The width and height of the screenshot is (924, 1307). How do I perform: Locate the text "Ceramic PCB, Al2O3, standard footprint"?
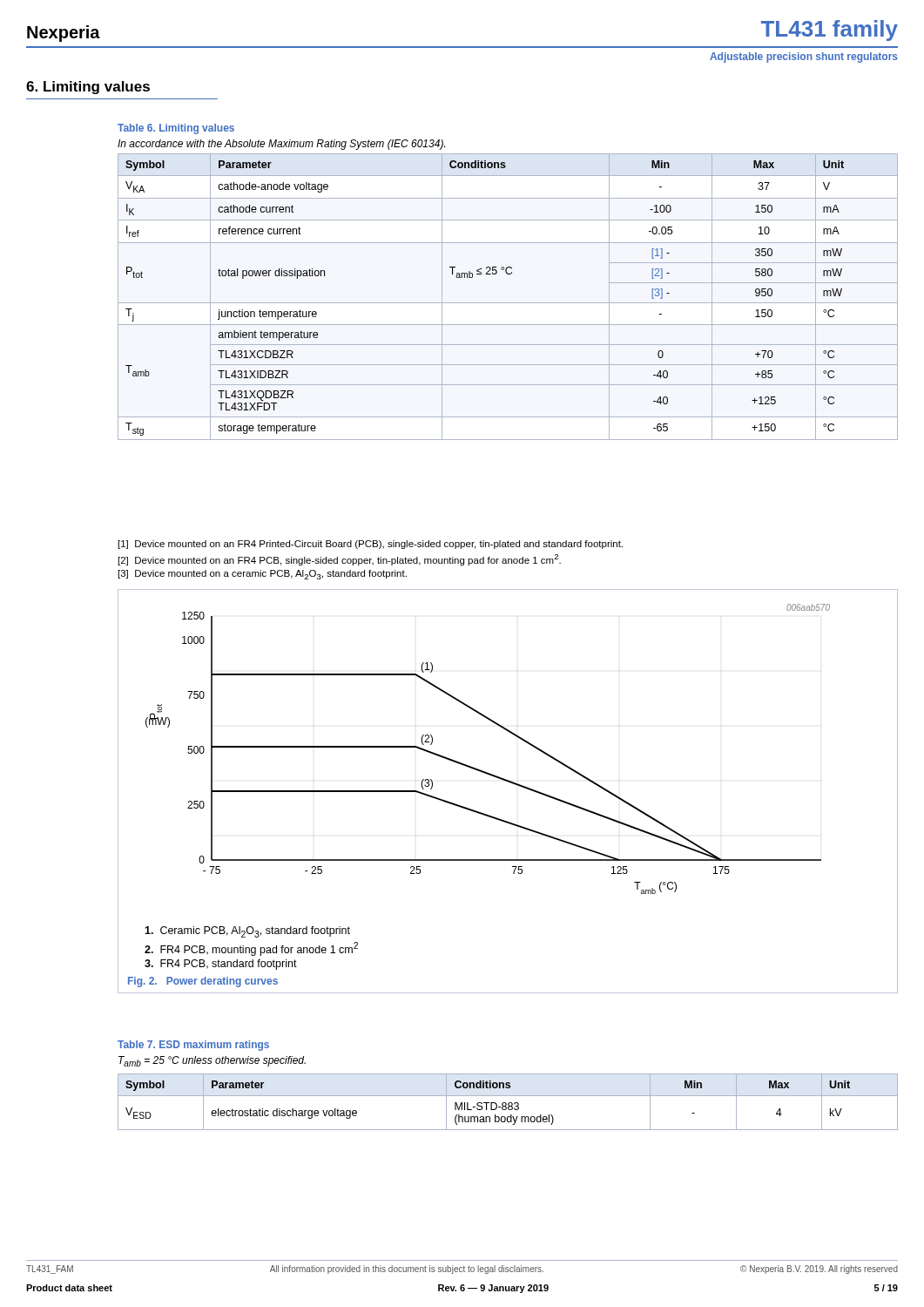tap(247, 932)
